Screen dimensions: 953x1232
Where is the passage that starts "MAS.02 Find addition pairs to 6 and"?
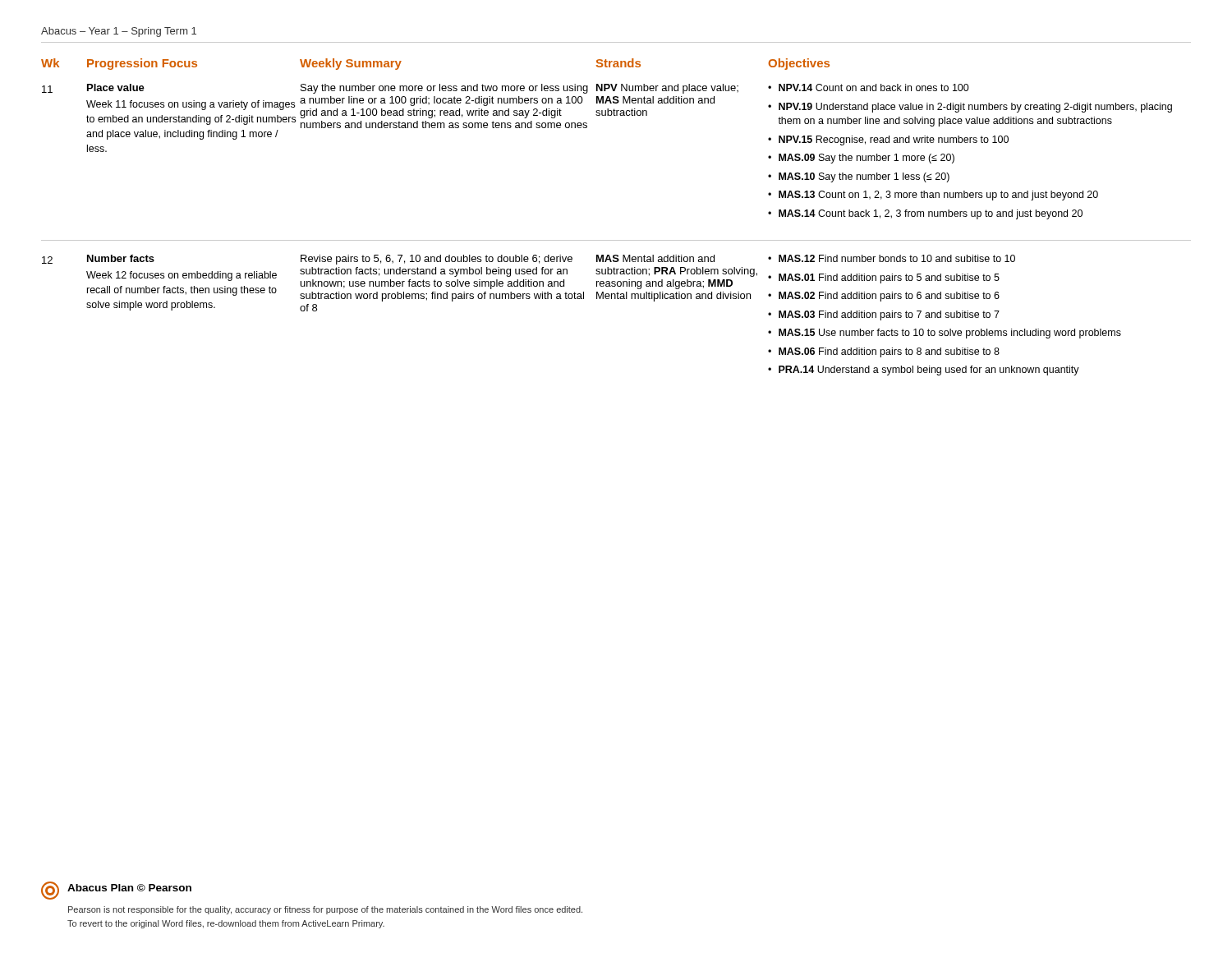tap(889, 296)
